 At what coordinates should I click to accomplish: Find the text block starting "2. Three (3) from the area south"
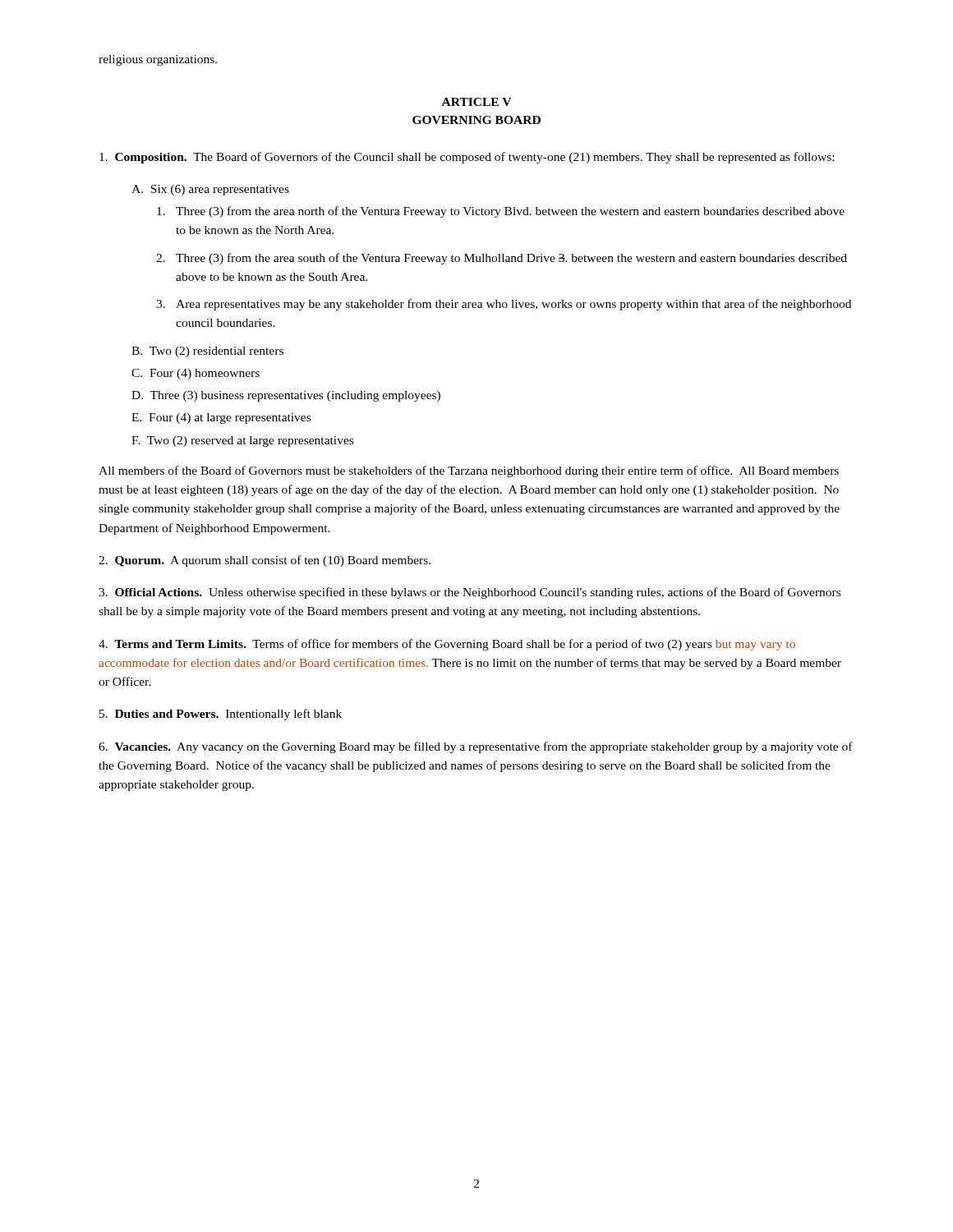505,267
